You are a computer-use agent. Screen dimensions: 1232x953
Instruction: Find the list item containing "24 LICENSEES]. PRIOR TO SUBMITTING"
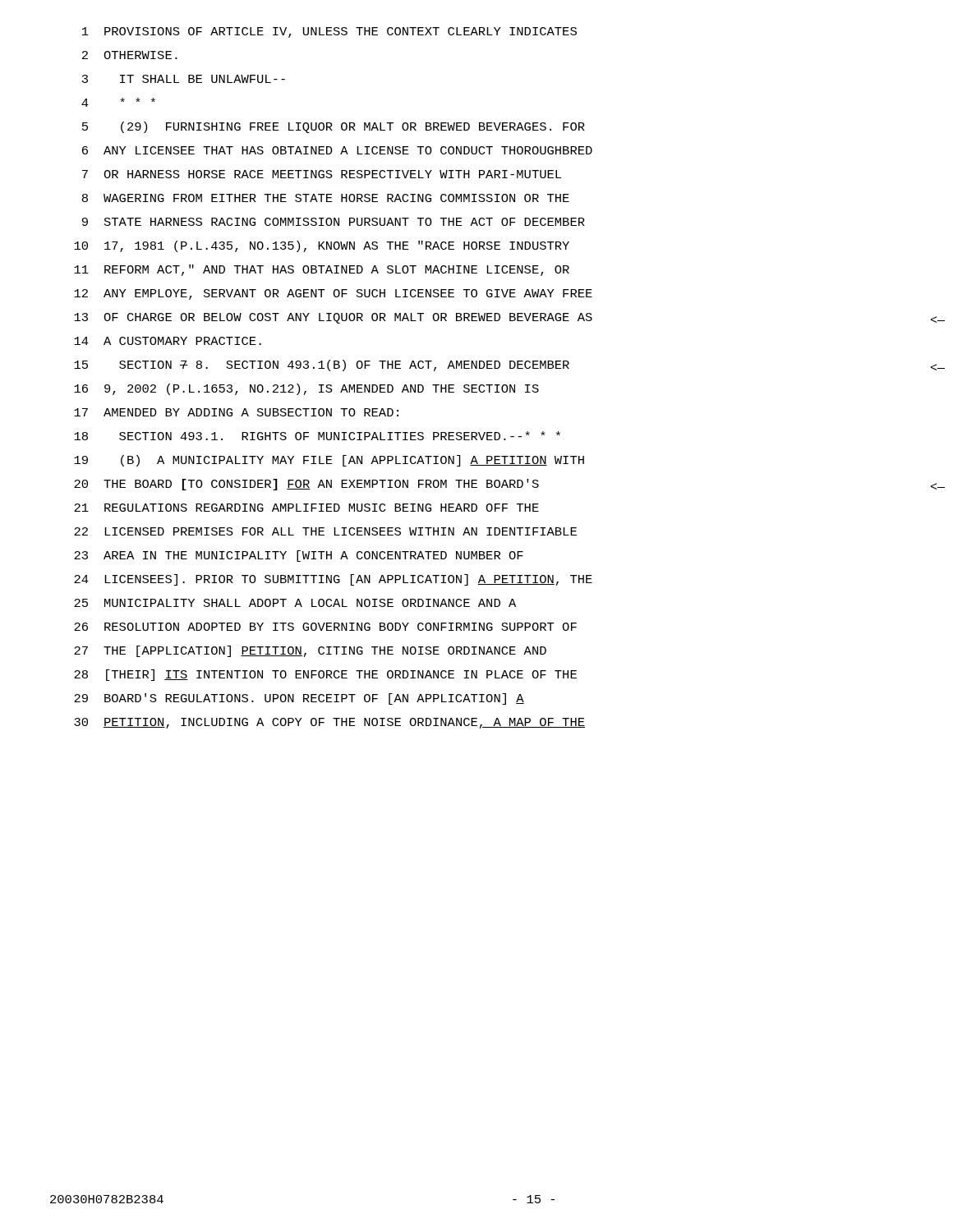coord(476,580)
